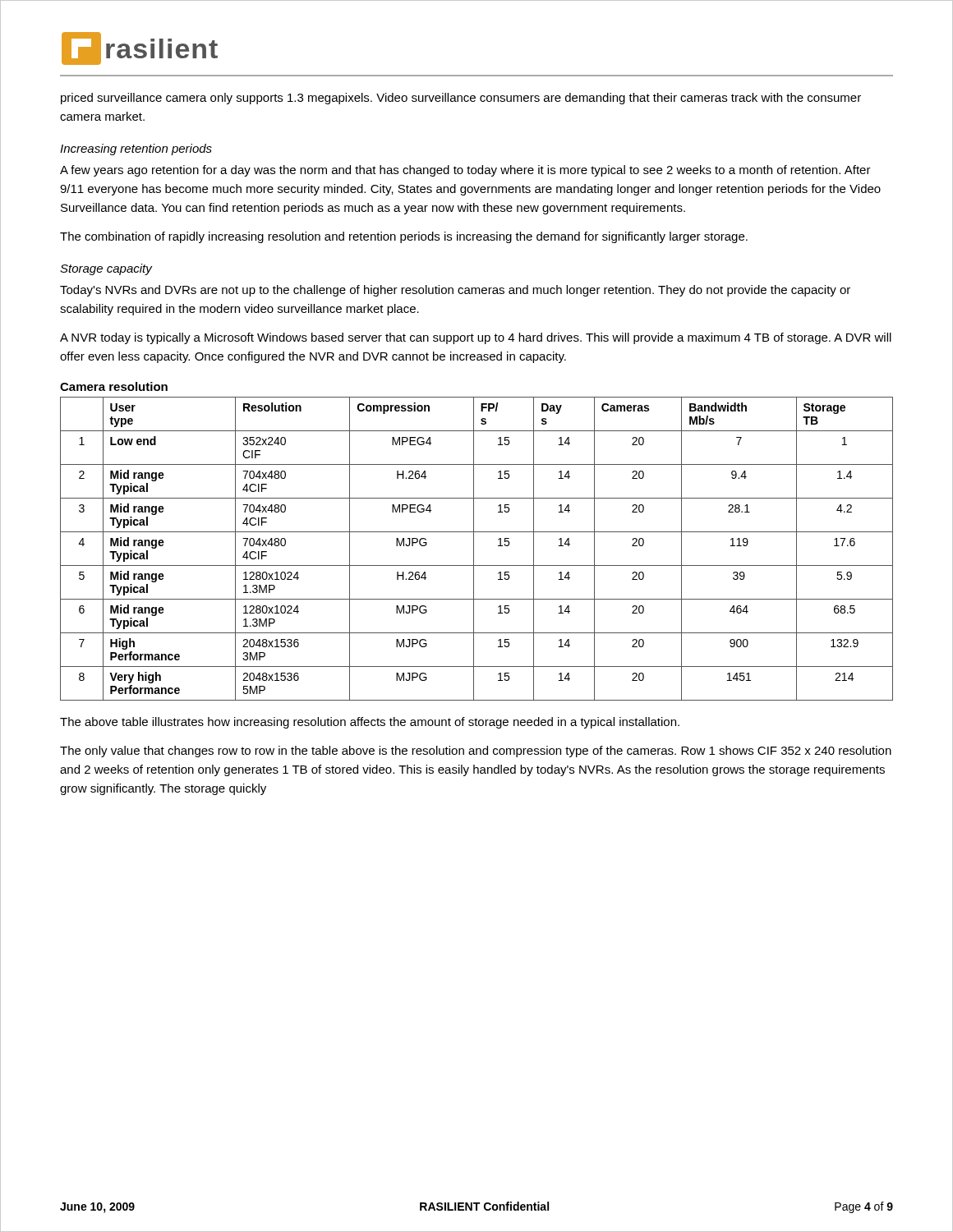Point to the passage starting "Storage capacity"

(x=106, y=268)
